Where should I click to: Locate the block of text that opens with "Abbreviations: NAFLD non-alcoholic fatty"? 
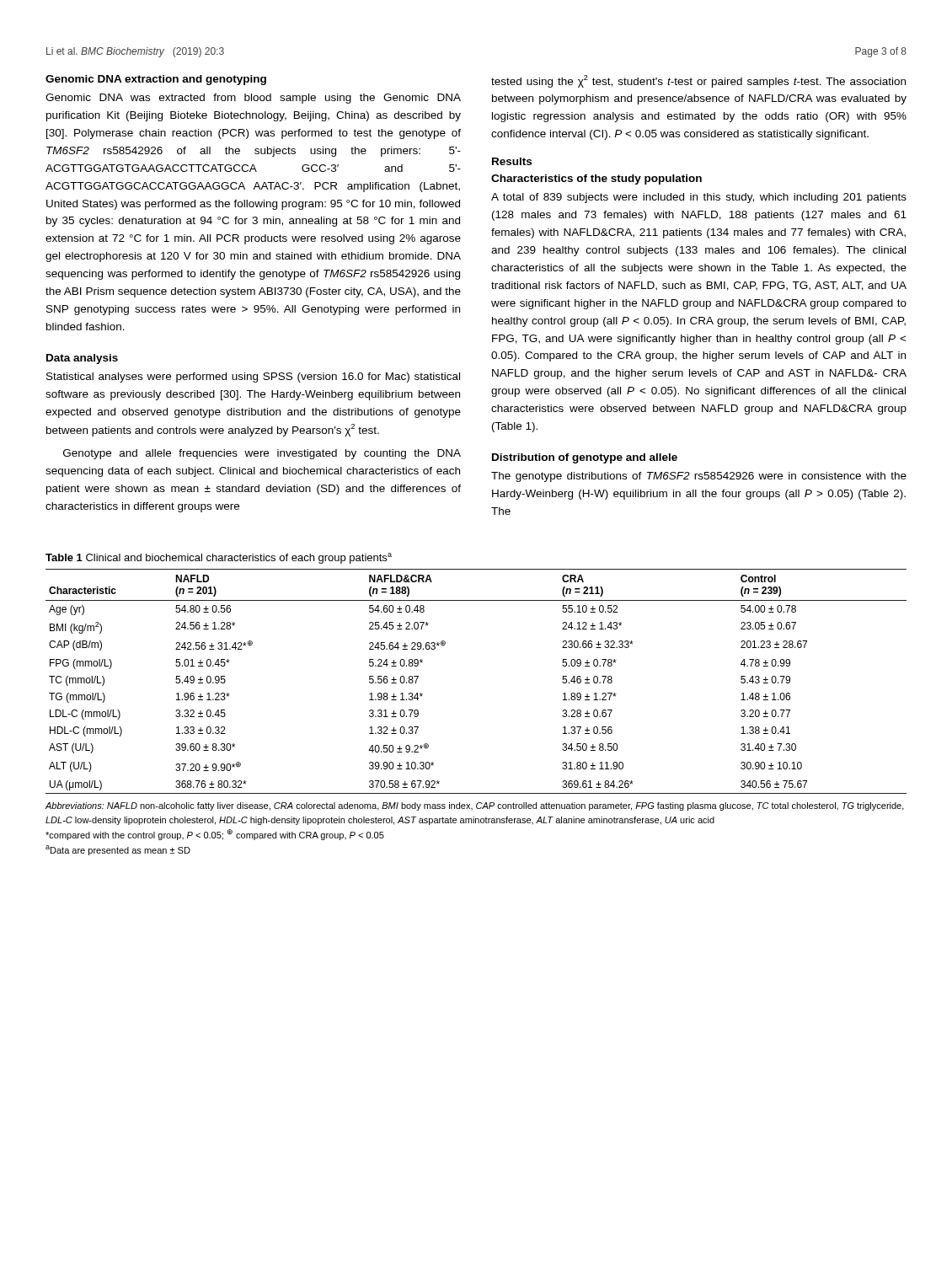[x=475, y=828]
